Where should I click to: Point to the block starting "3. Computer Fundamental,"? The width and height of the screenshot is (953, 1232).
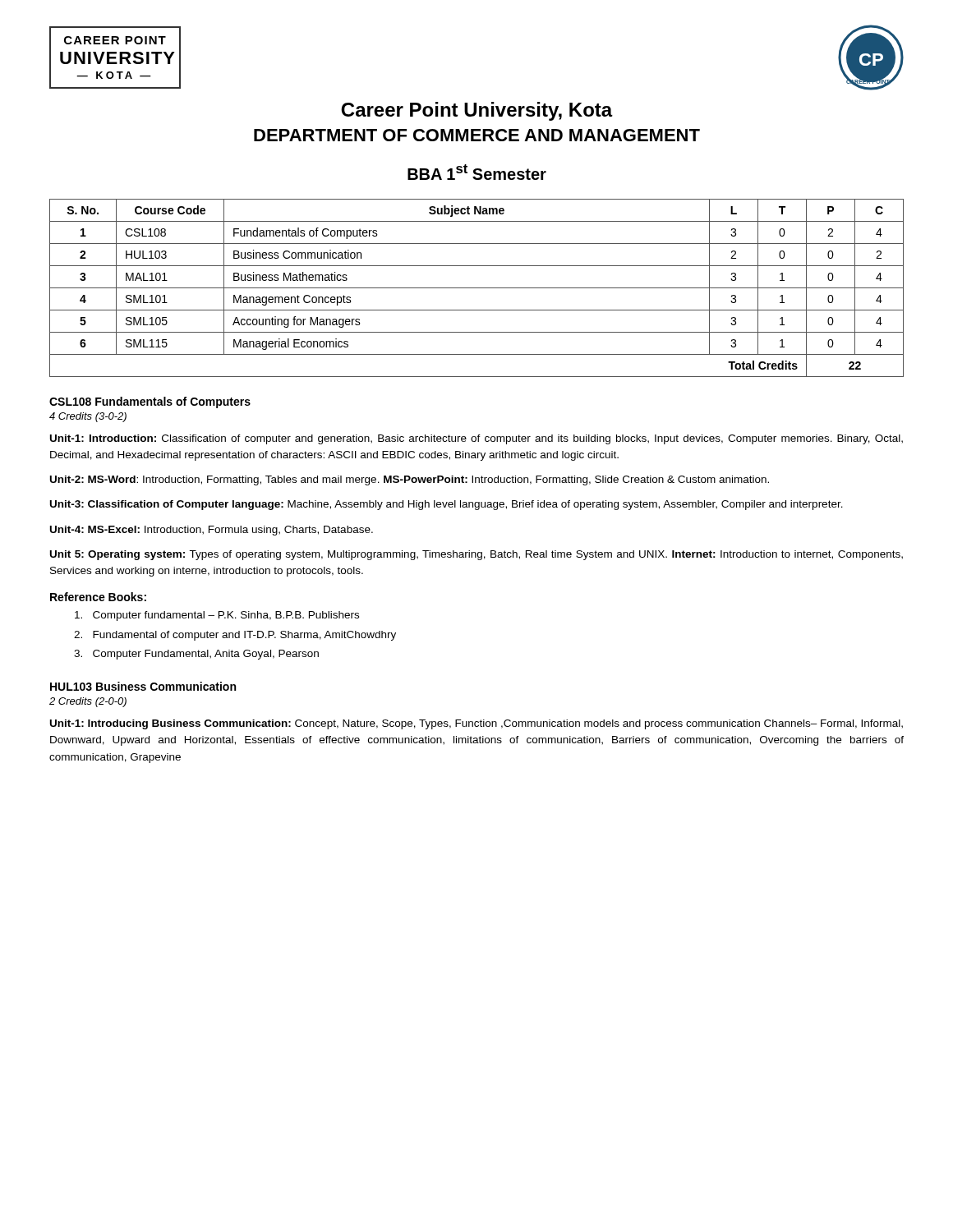click(x=197, y=653)
